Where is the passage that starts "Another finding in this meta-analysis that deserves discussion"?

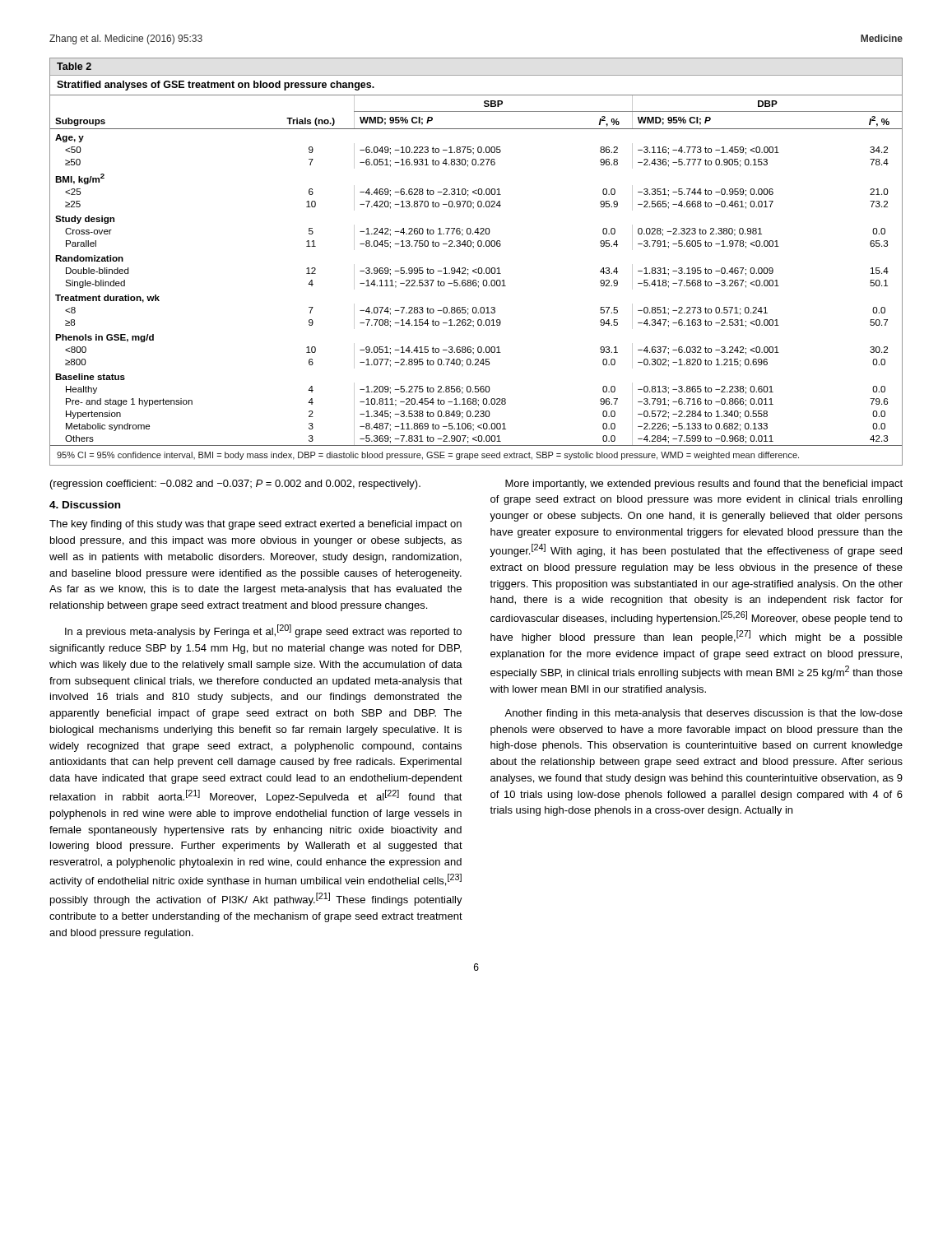[x=696, y=761]
